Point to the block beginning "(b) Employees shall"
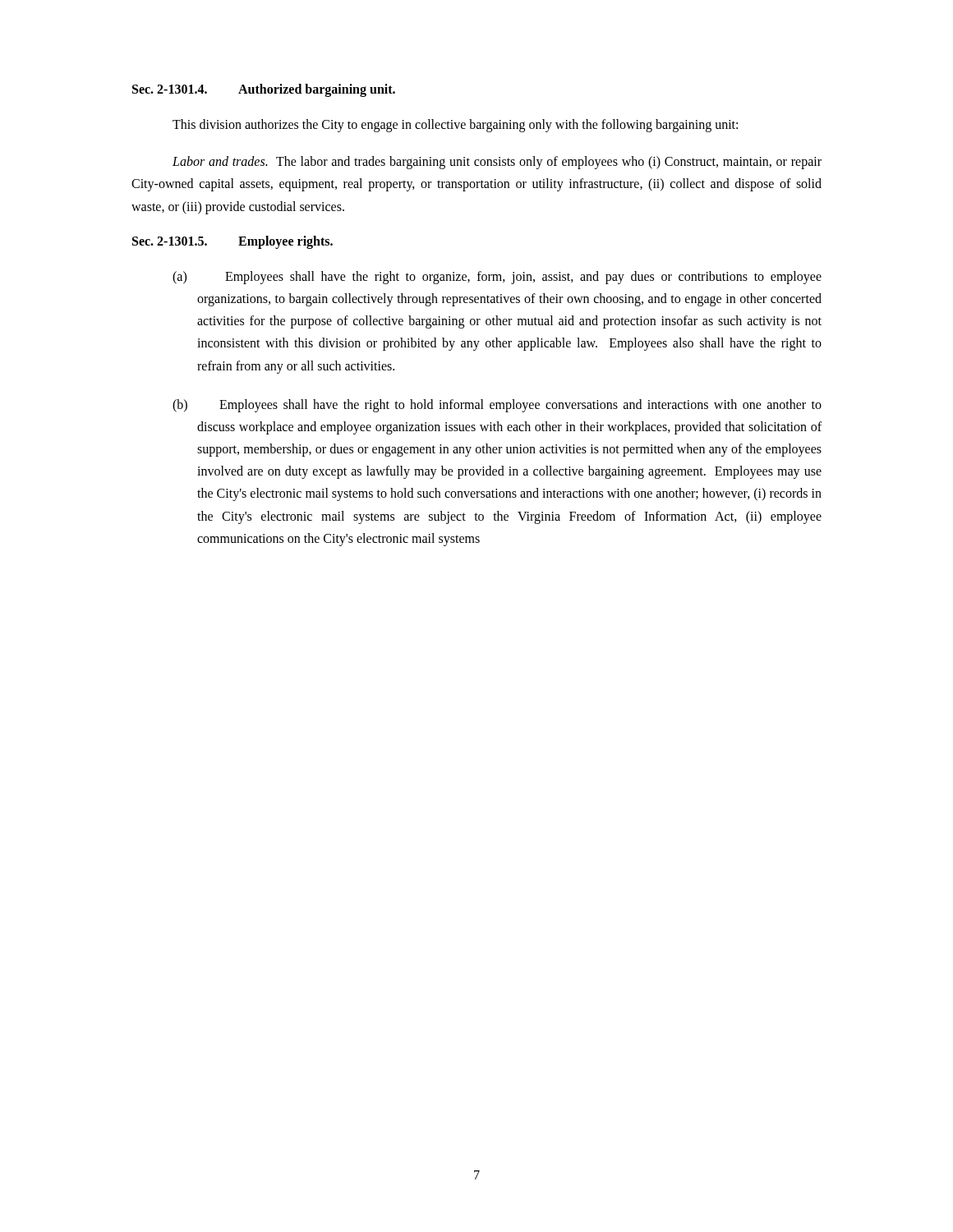This screenshot has width=953, height=1232. click(x=497, y=471)
